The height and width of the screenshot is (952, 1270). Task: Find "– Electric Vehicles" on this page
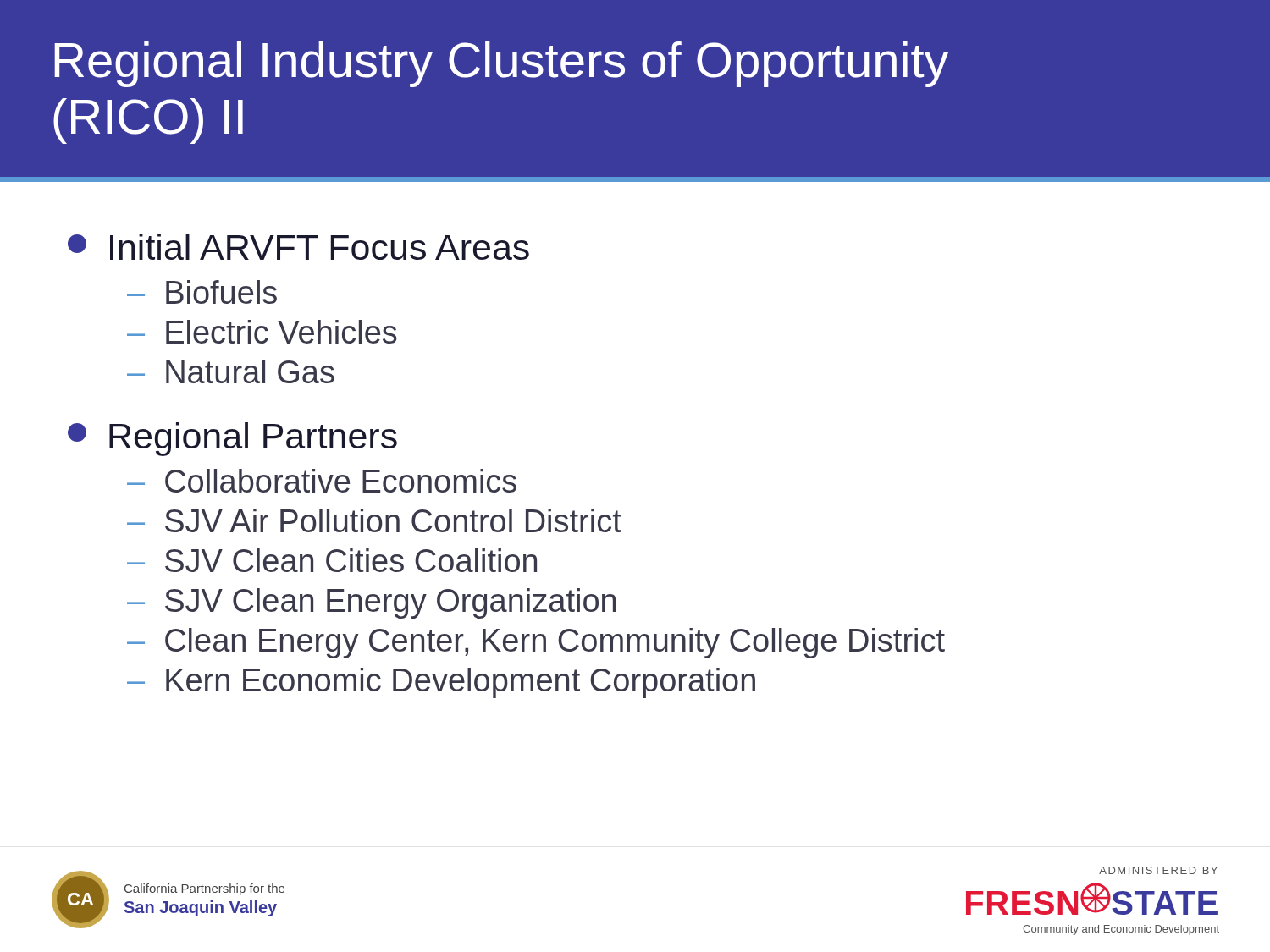pyautogui.click(x=262, y=333)
